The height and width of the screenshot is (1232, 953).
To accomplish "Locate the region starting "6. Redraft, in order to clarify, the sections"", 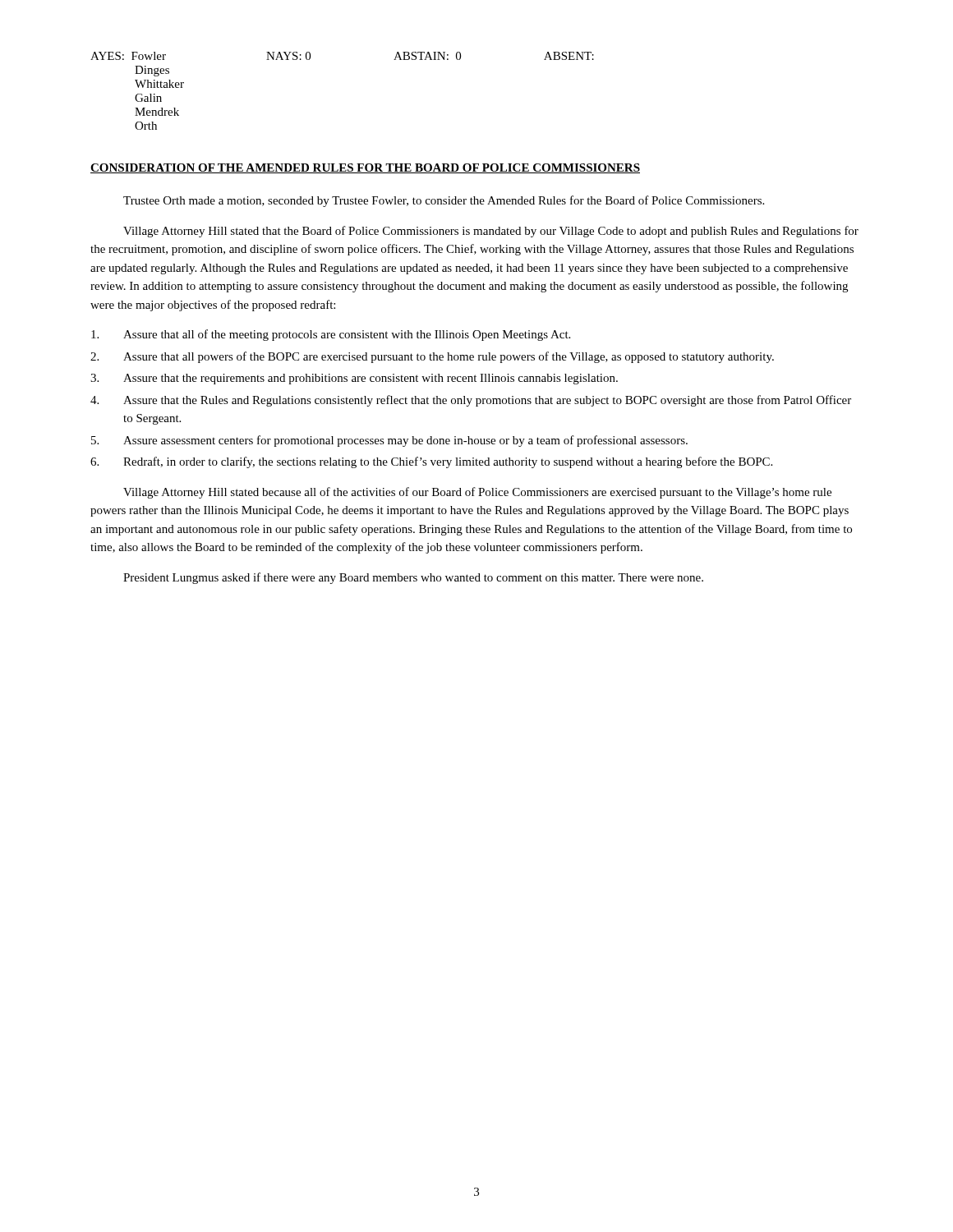I will point(432,462).
